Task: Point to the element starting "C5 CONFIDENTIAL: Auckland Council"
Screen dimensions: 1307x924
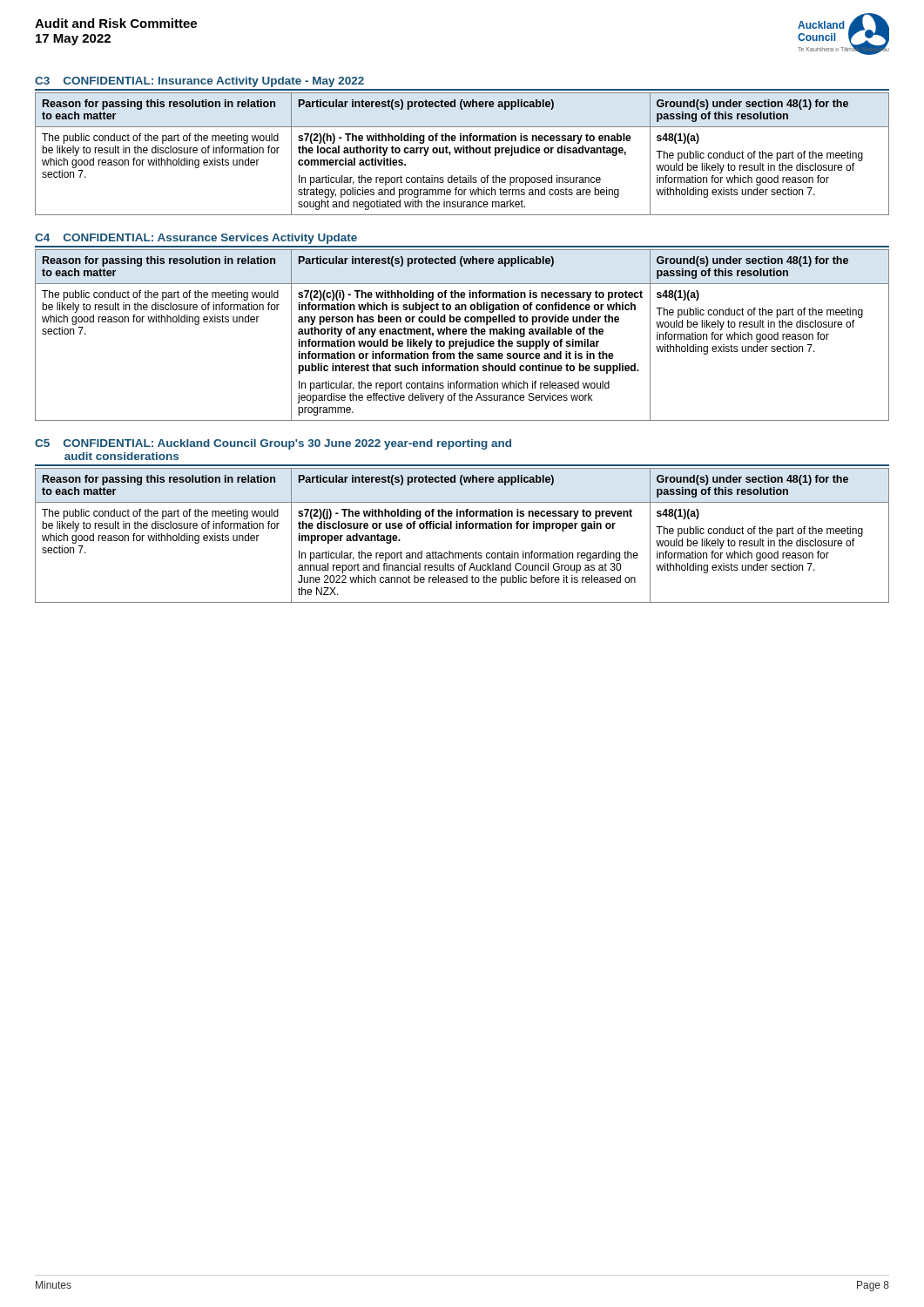Action: pos(462,451)
